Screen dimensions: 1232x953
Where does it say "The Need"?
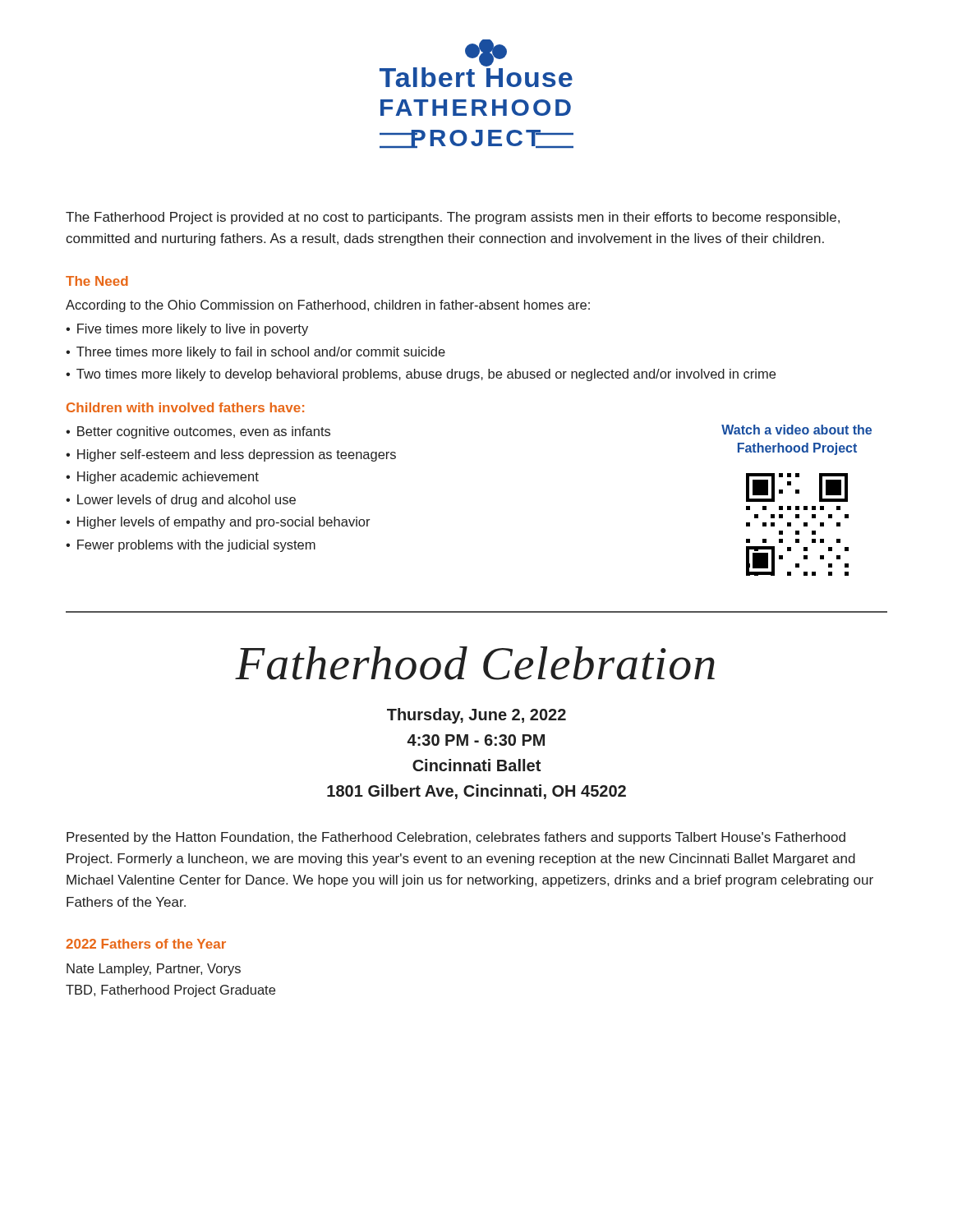pyautogui.click(x=97, y=281)
